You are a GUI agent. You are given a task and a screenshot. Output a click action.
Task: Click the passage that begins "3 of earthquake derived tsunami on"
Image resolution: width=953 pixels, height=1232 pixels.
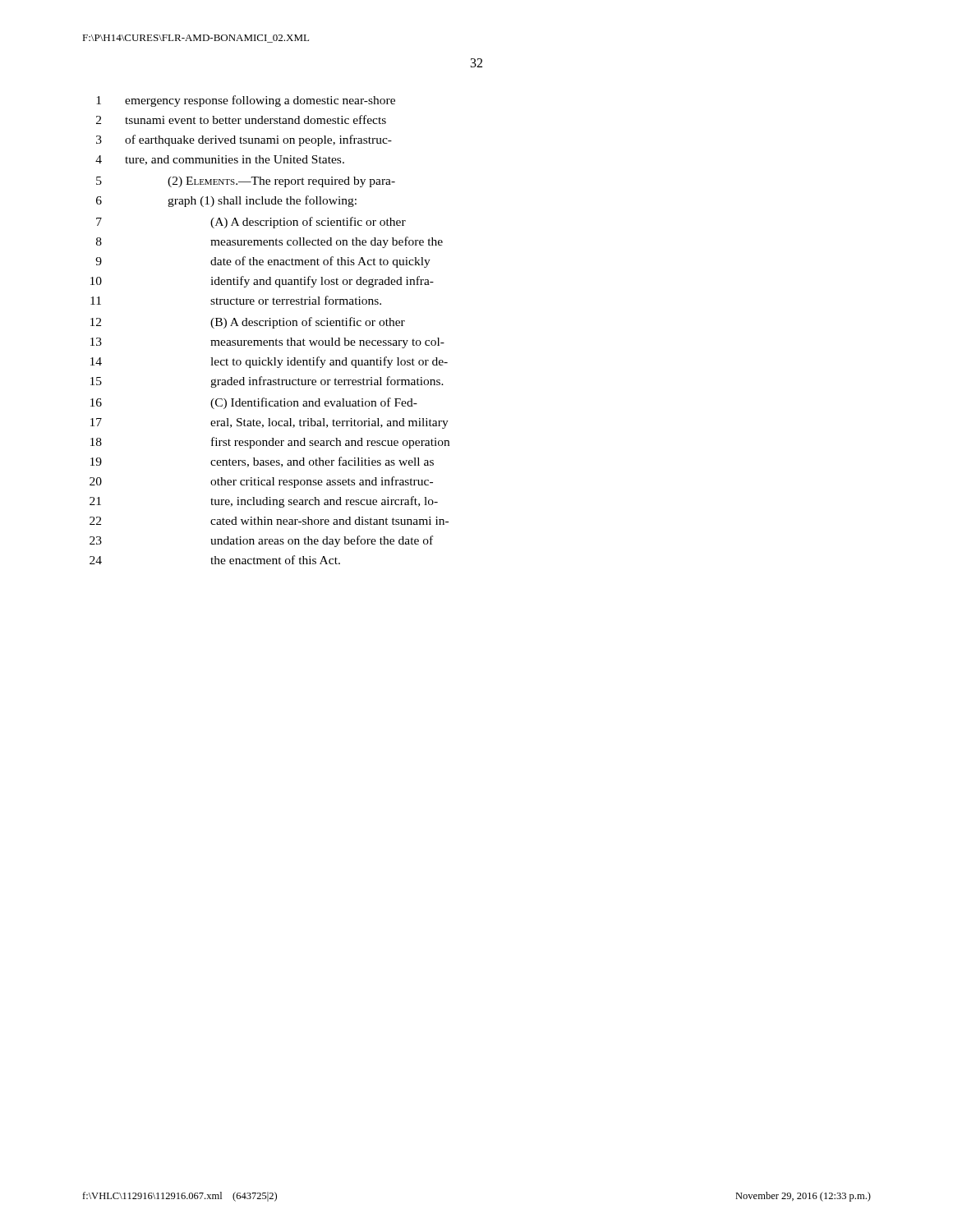click(244, 140)
